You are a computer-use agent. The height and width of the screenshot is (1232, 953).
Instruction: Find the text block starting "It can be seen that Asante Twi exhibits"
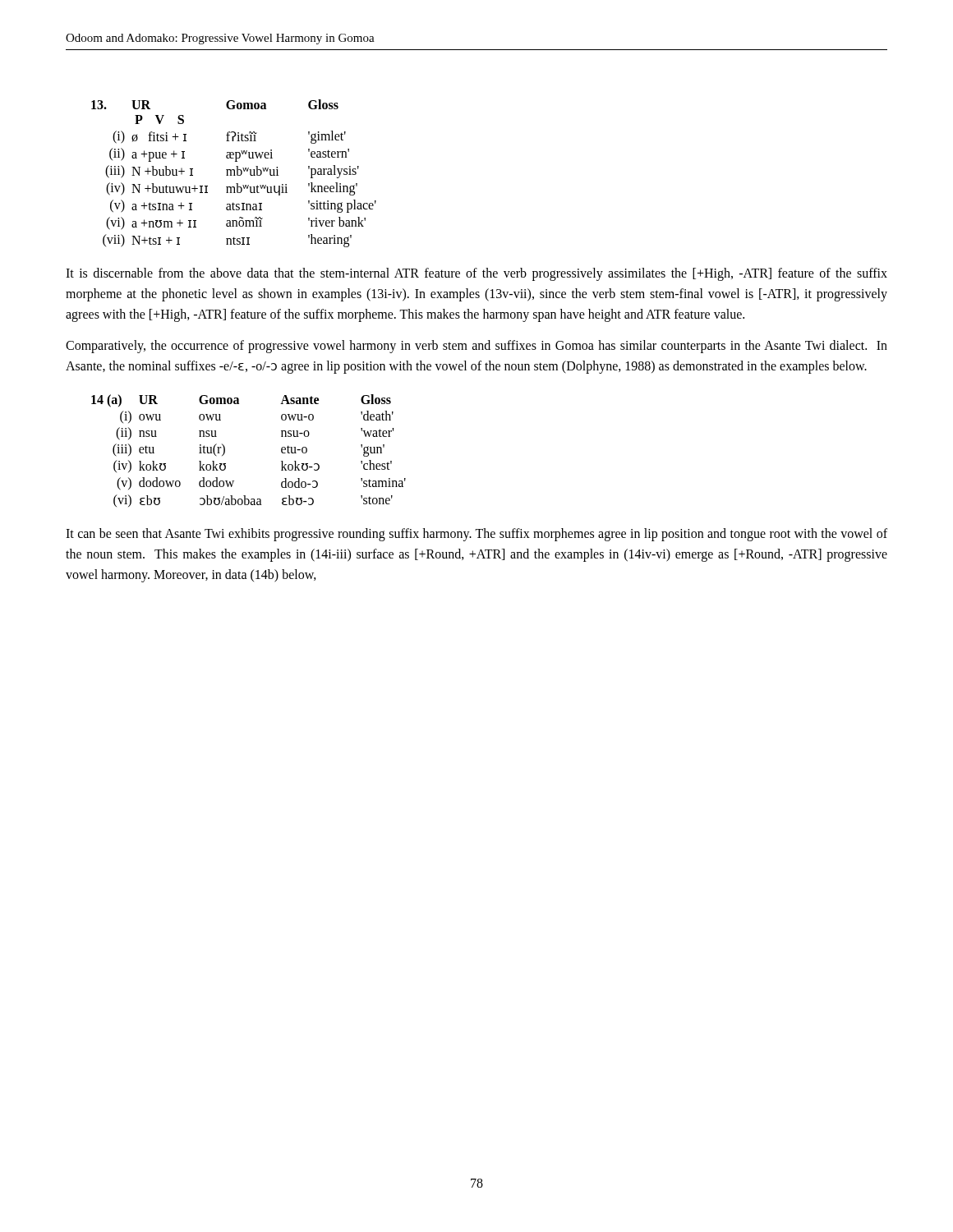476,554
